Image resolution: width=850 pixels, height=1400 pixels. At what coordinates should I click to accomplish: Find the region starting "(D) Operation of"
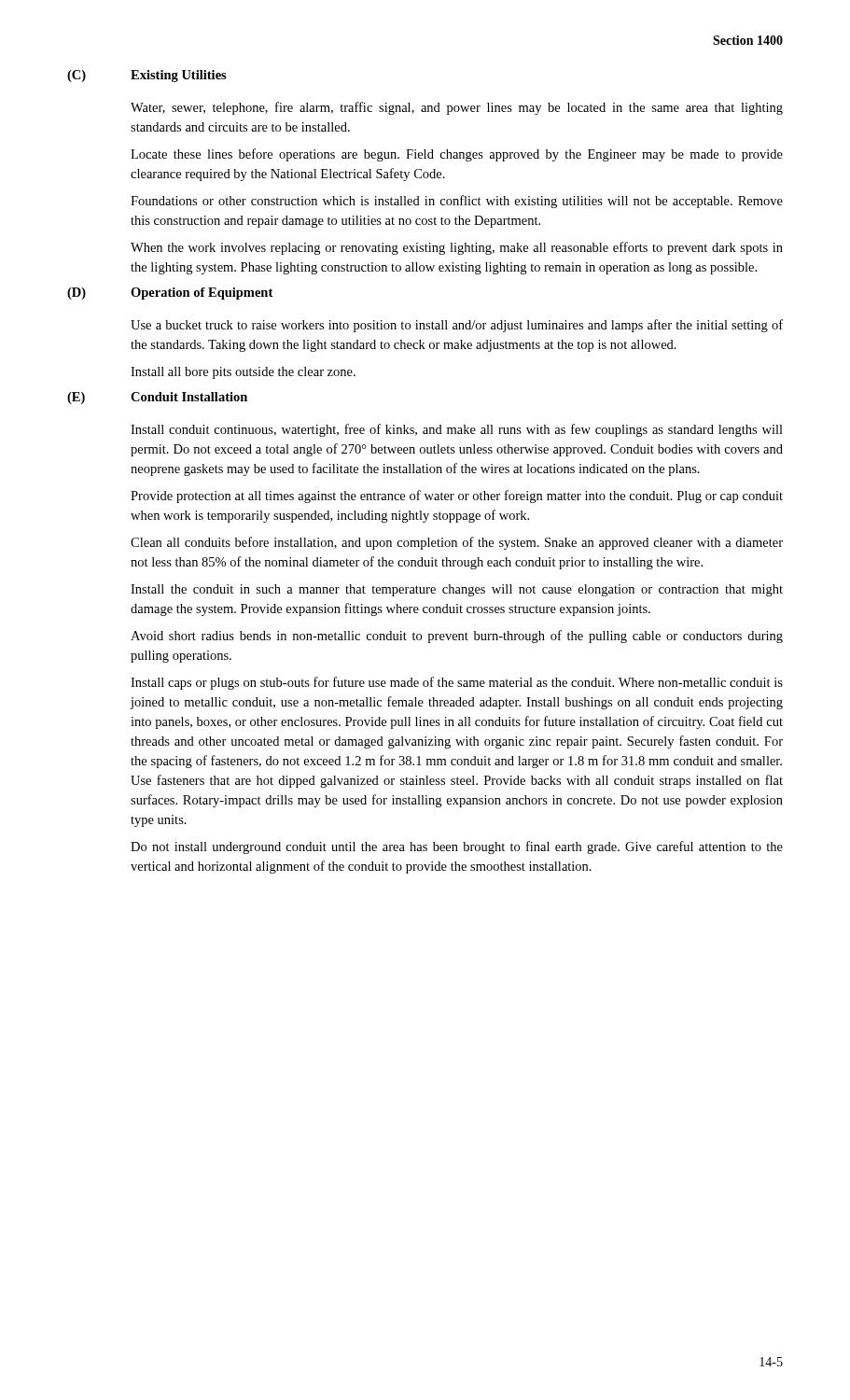tap(170, 296)
